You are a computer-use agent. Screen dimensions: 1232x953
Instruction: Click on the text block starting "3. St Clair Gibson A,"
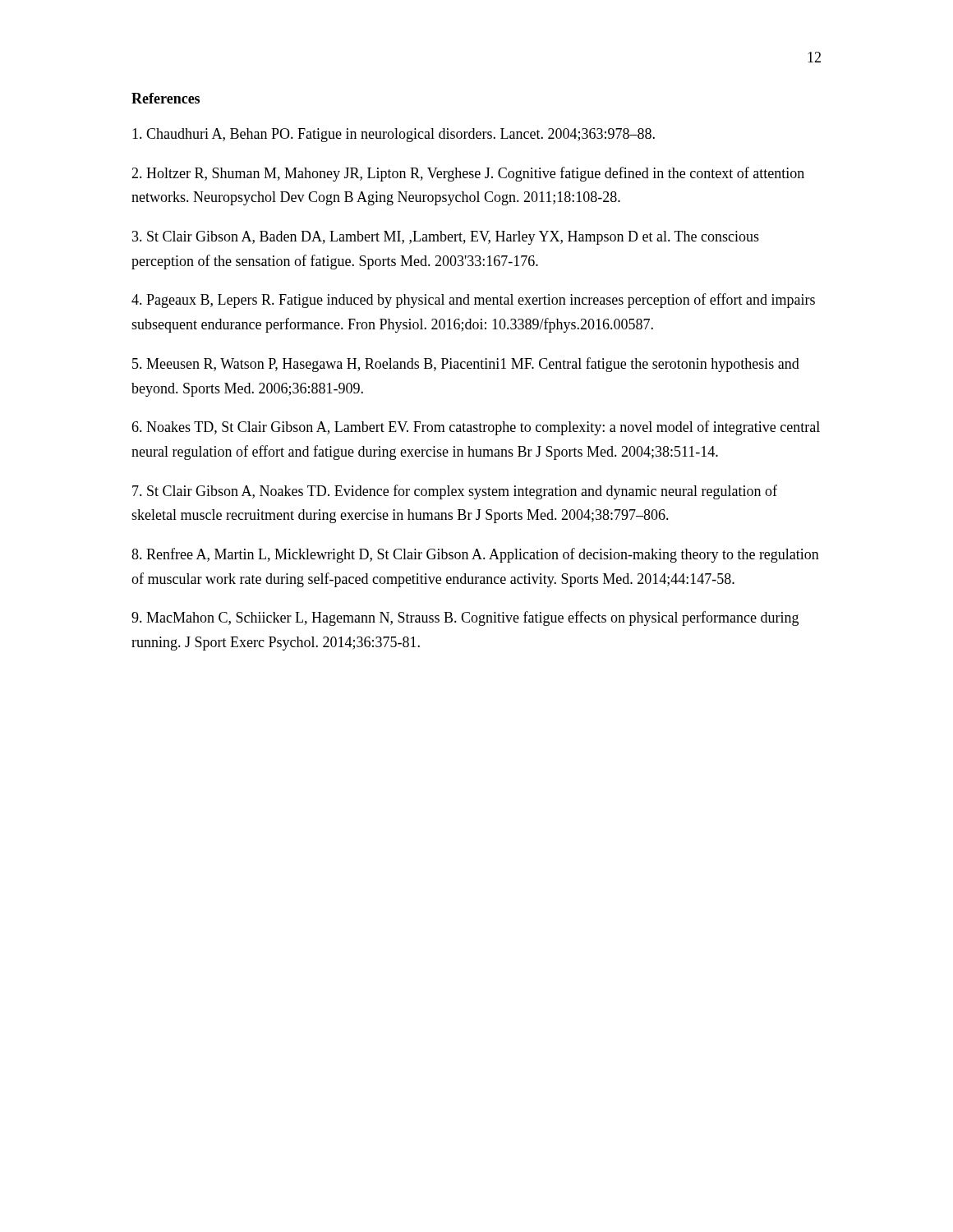[445, 249]
